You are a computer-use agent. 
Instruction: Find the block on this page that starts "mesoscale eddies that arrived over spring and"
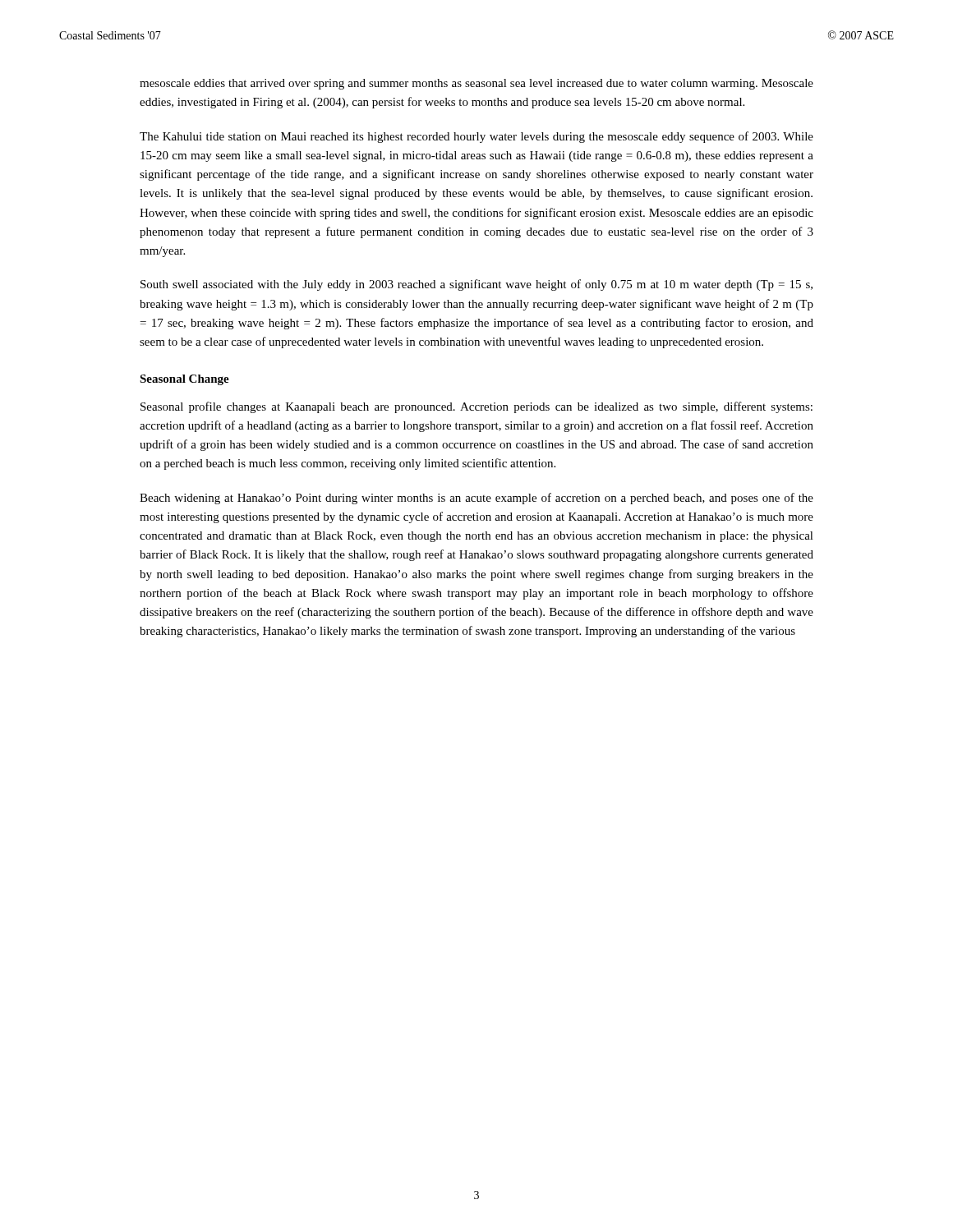coord(476,93)
